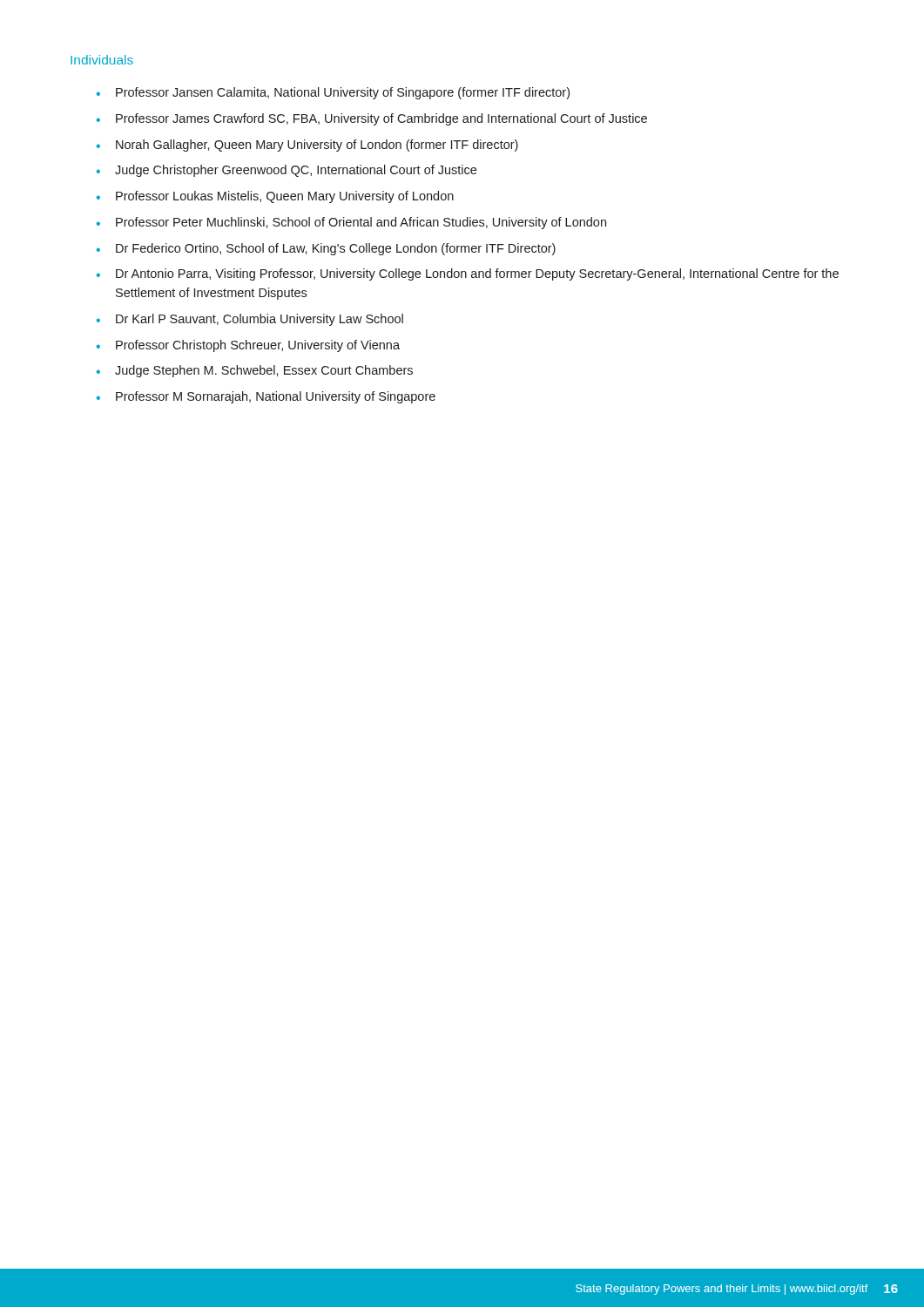Point to the block beginning "Professor Peter Muchlinski, School"
The width and height of the screenshot is (924, 1307).
[x=361, y=222]
